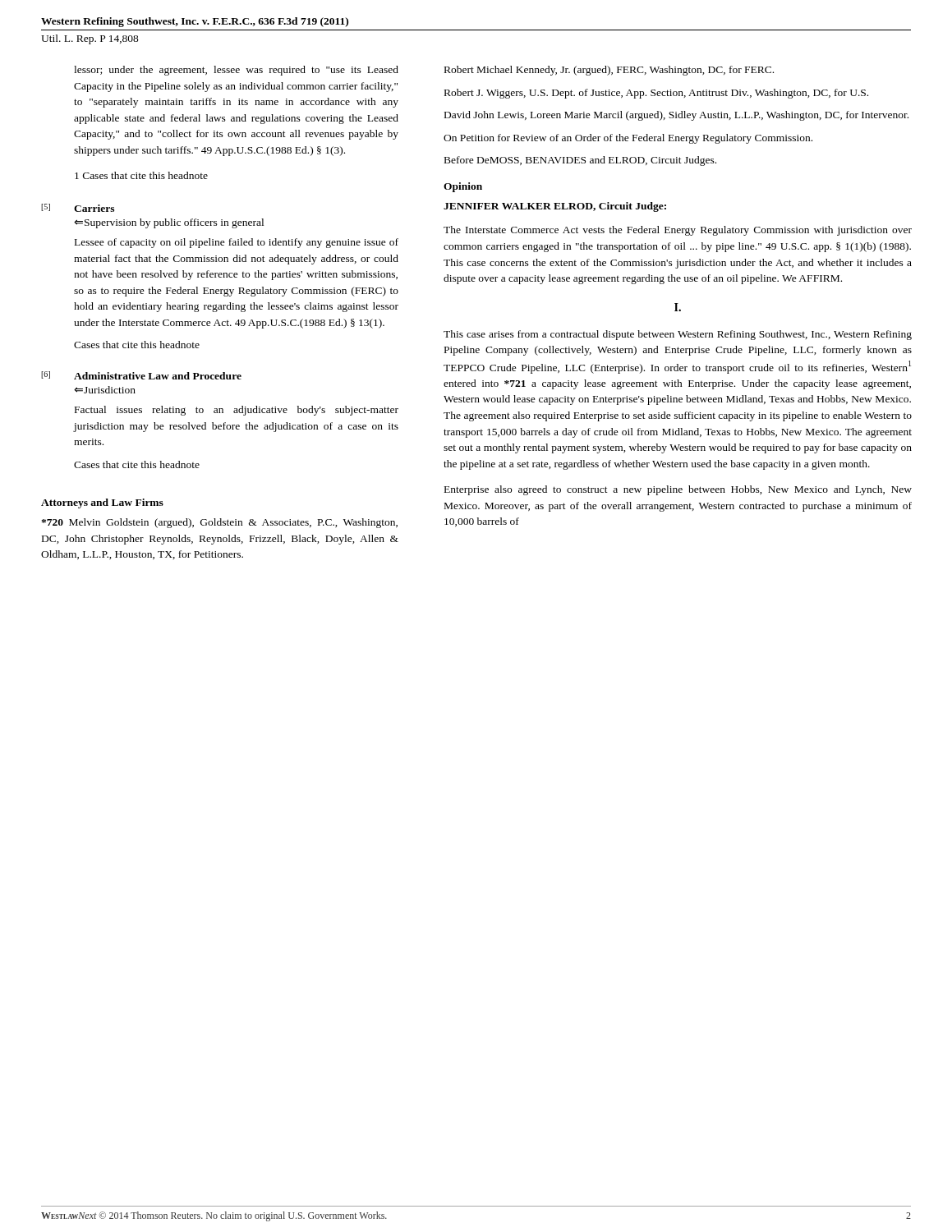Find the text block that says "On Petition for Review"
The image size is (952, 1232).
[x=628, y=137]
